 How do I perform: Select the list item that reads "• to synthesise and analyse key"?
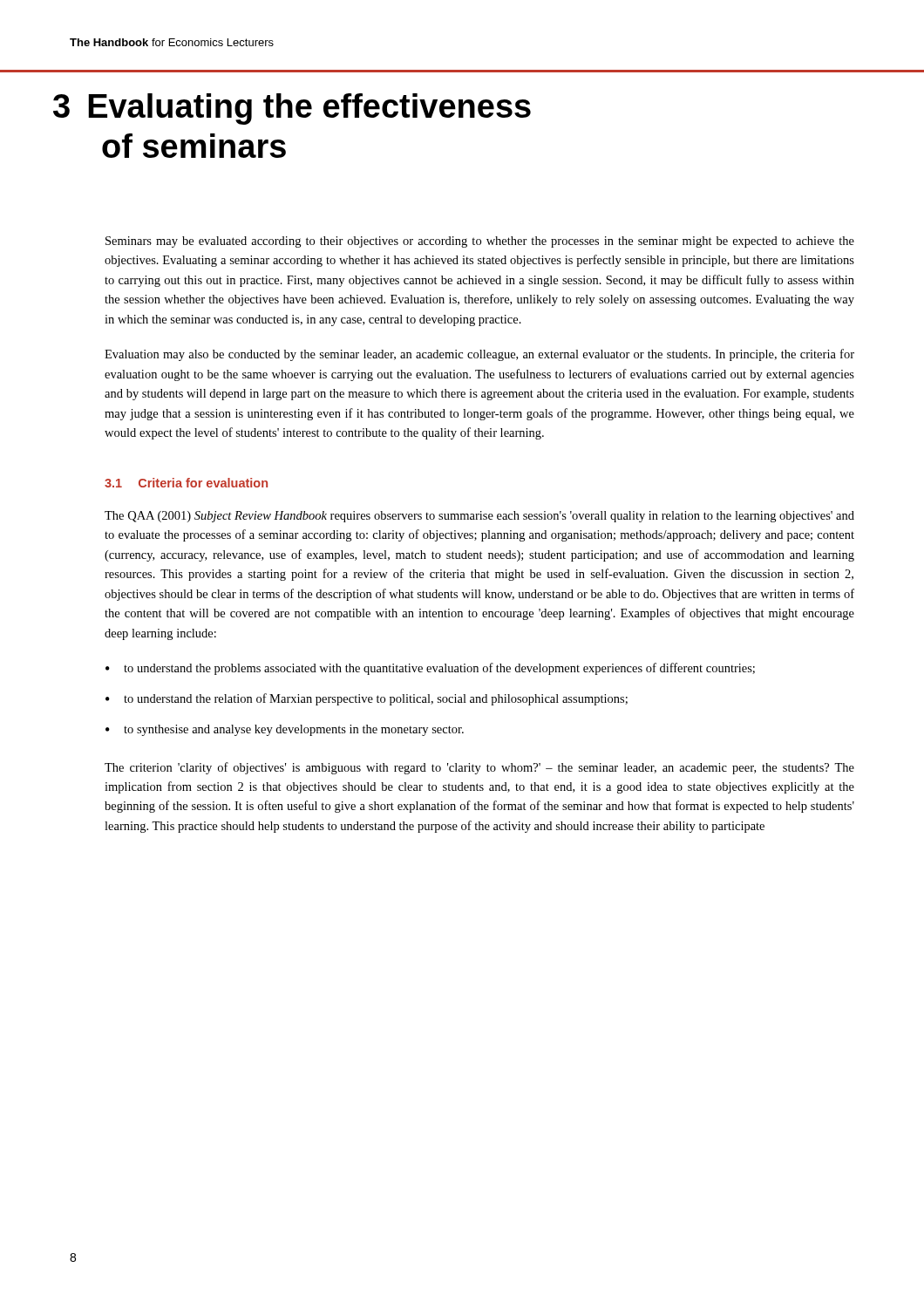click(285, 730)
